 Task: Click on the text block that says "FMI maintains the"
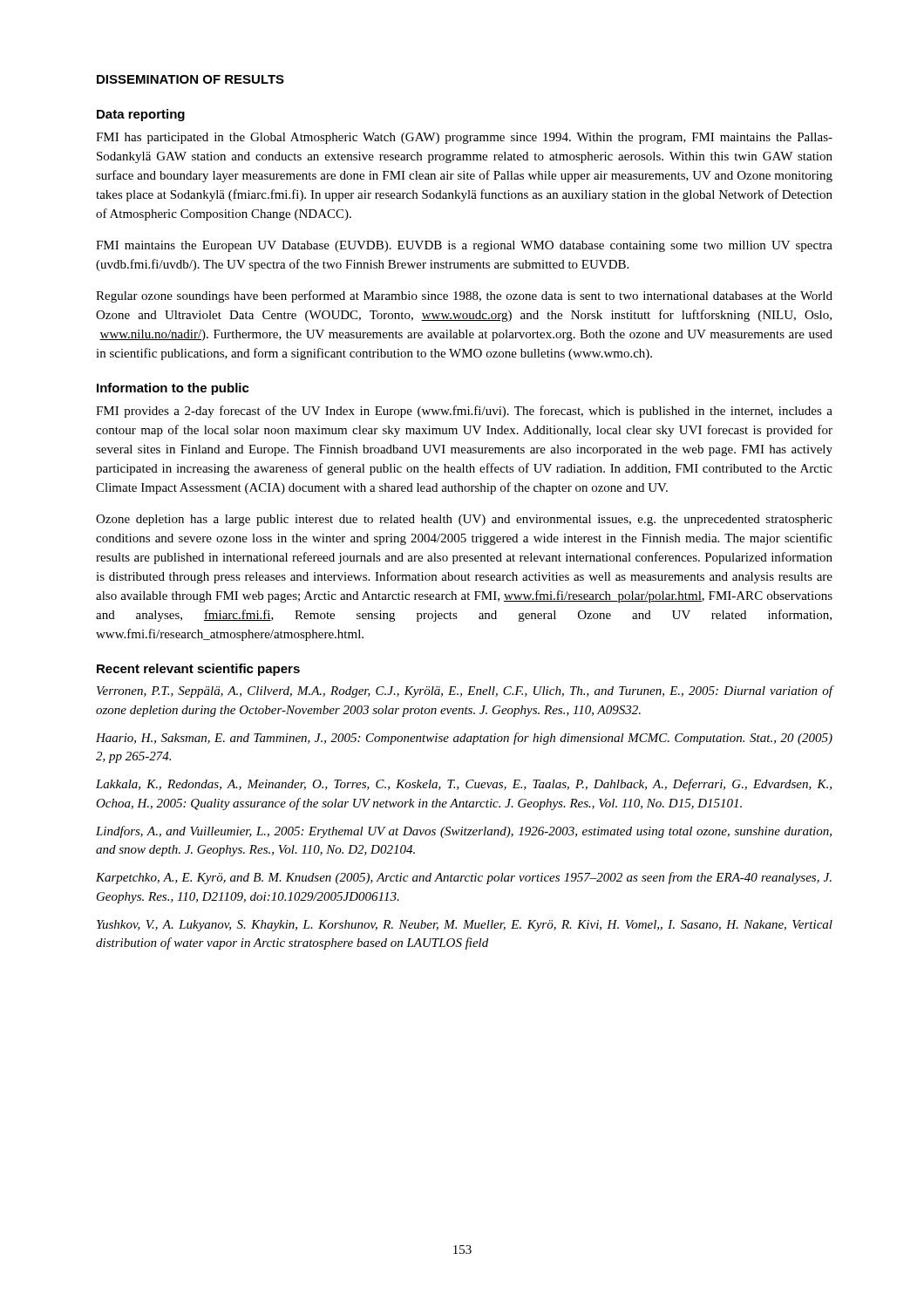[464, 254]
